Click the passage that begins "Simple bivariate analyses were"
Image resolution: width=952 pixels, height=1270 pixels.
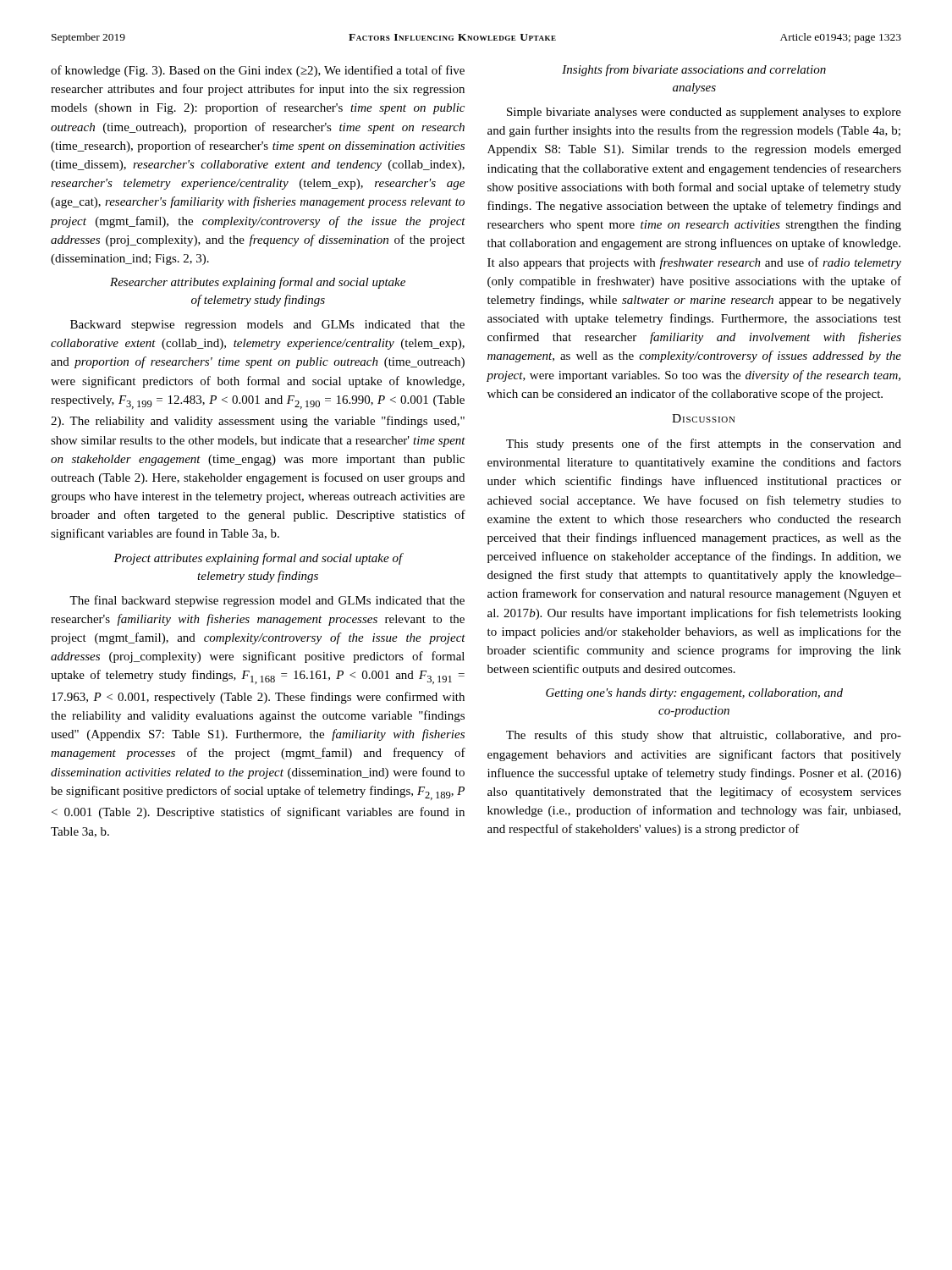tap(694, 253)
